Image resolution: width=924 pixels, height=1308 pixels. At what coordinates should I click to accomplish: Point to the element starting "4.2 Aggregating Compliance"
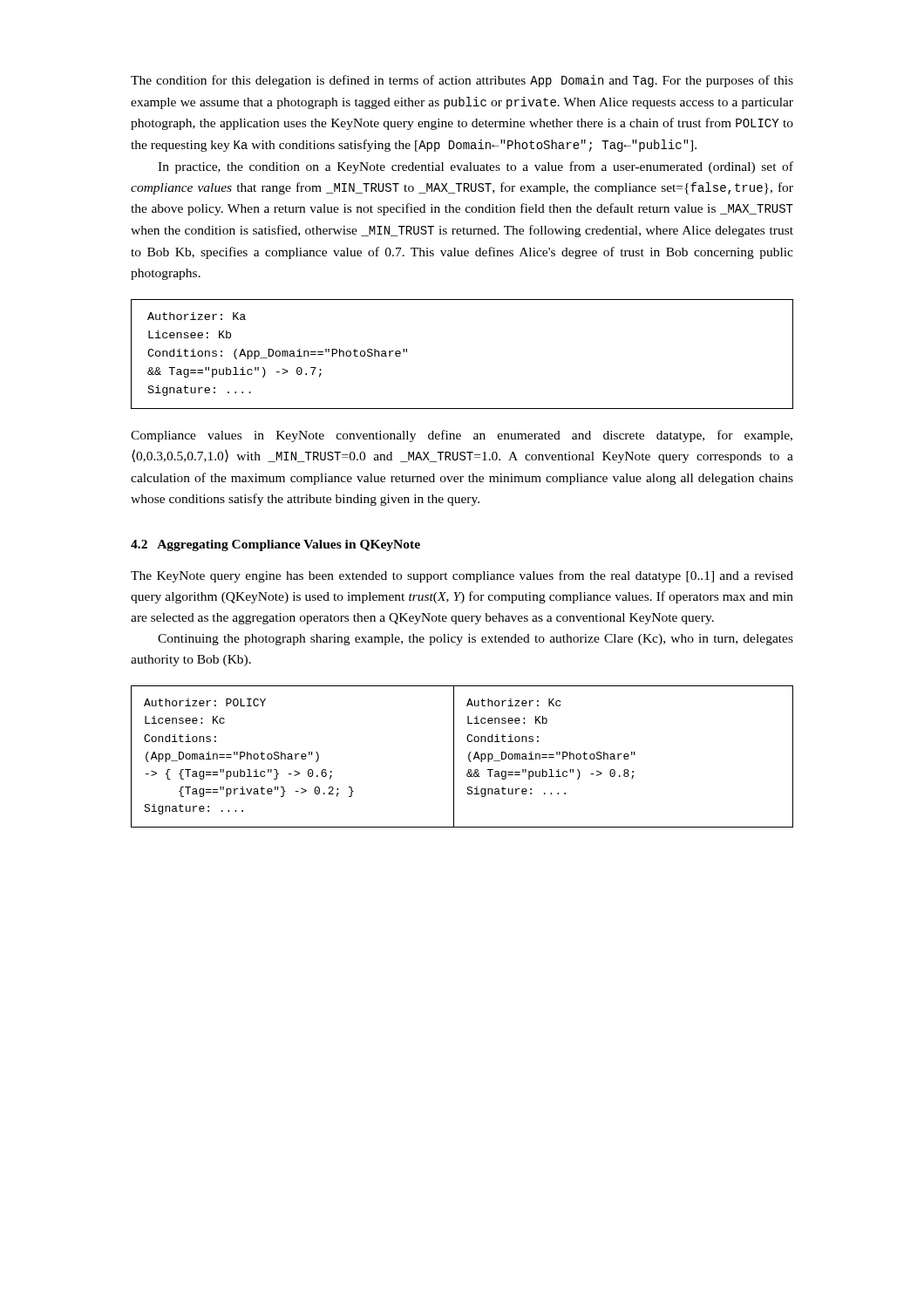pos(275,545)
